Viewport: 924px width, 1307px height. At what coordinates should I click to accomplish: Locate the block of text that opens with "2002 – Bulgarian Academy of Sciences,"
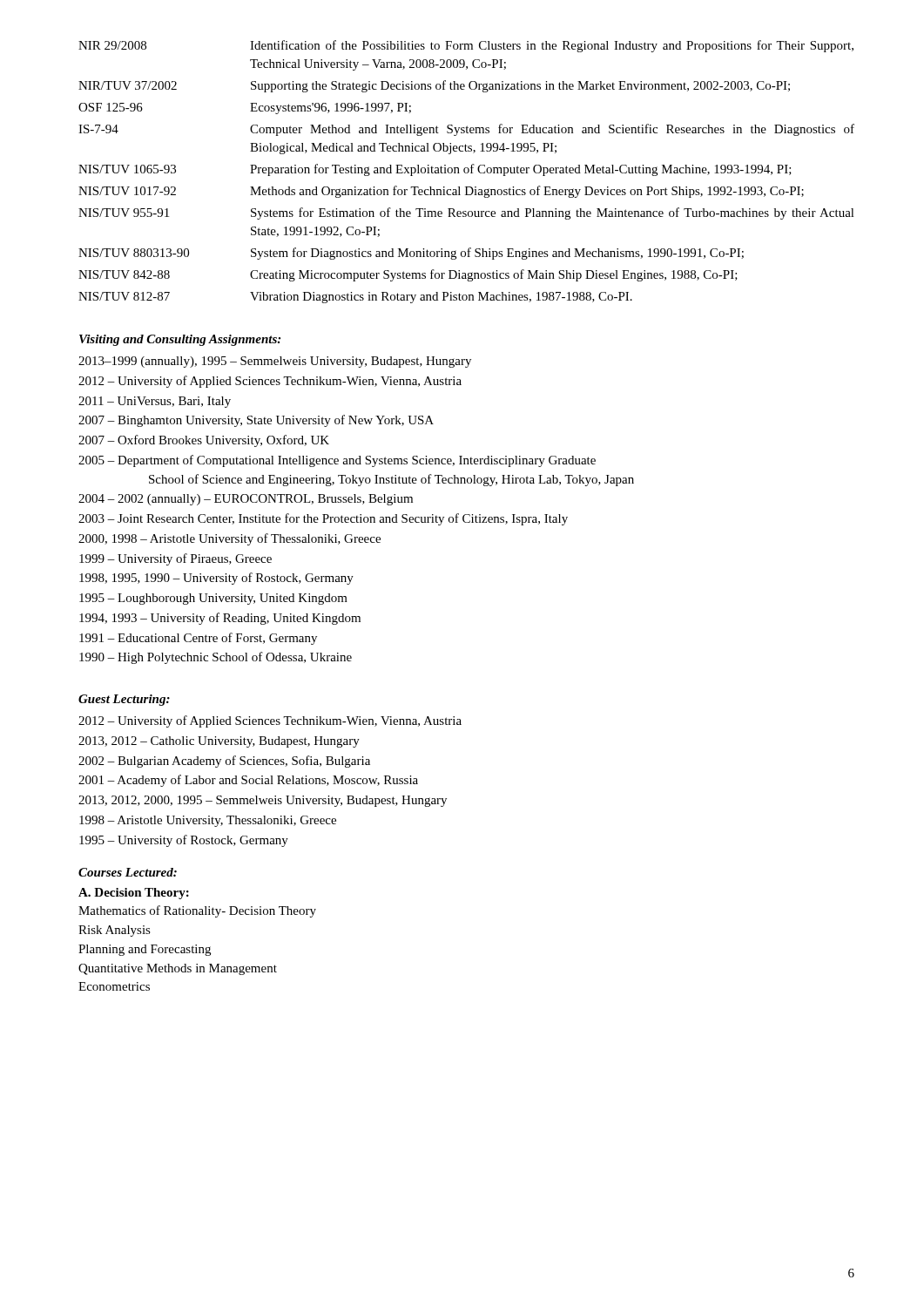tap(224, 760)
